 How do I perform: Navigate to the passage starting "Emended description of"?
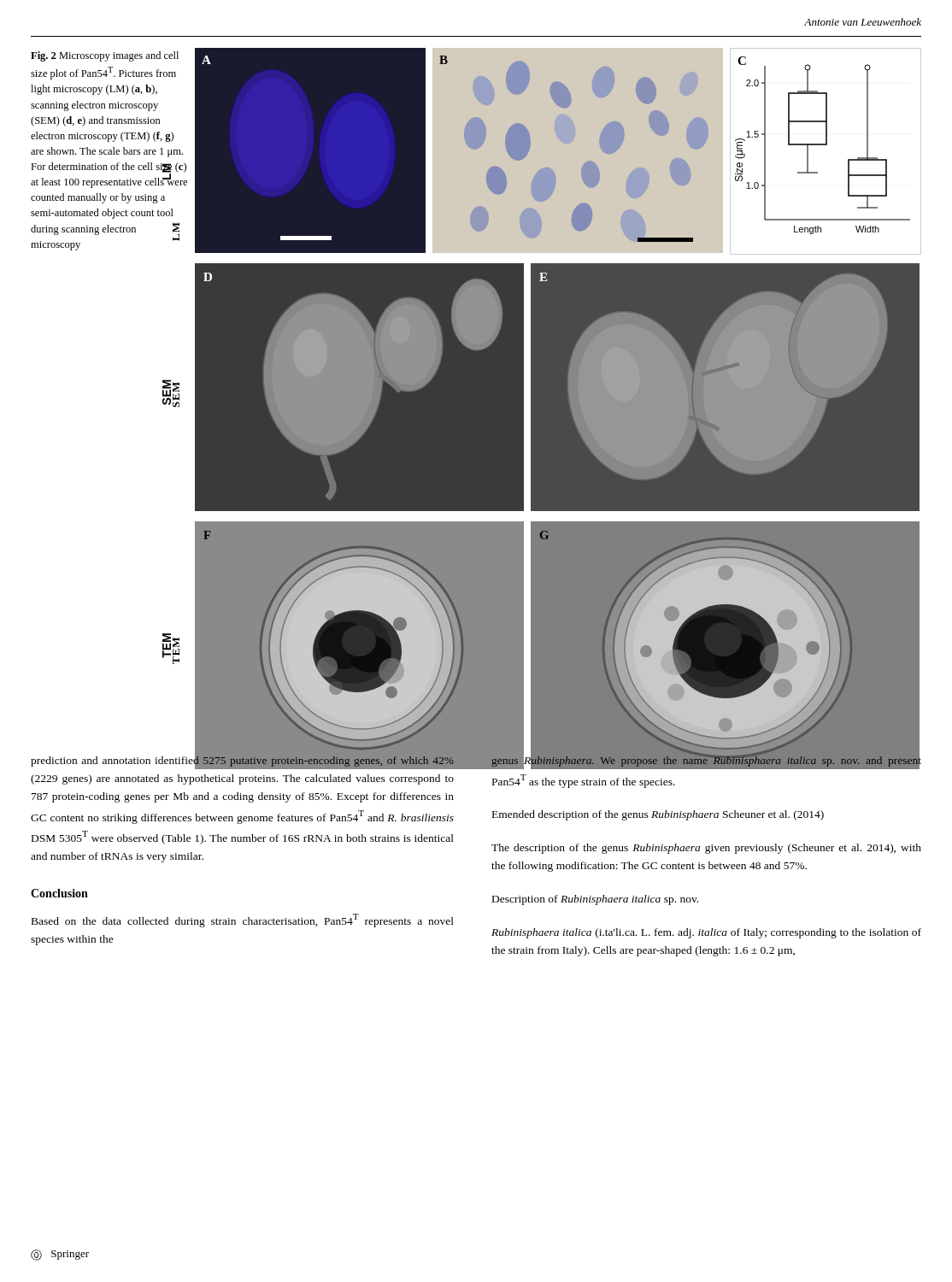(x=658, y=814)
